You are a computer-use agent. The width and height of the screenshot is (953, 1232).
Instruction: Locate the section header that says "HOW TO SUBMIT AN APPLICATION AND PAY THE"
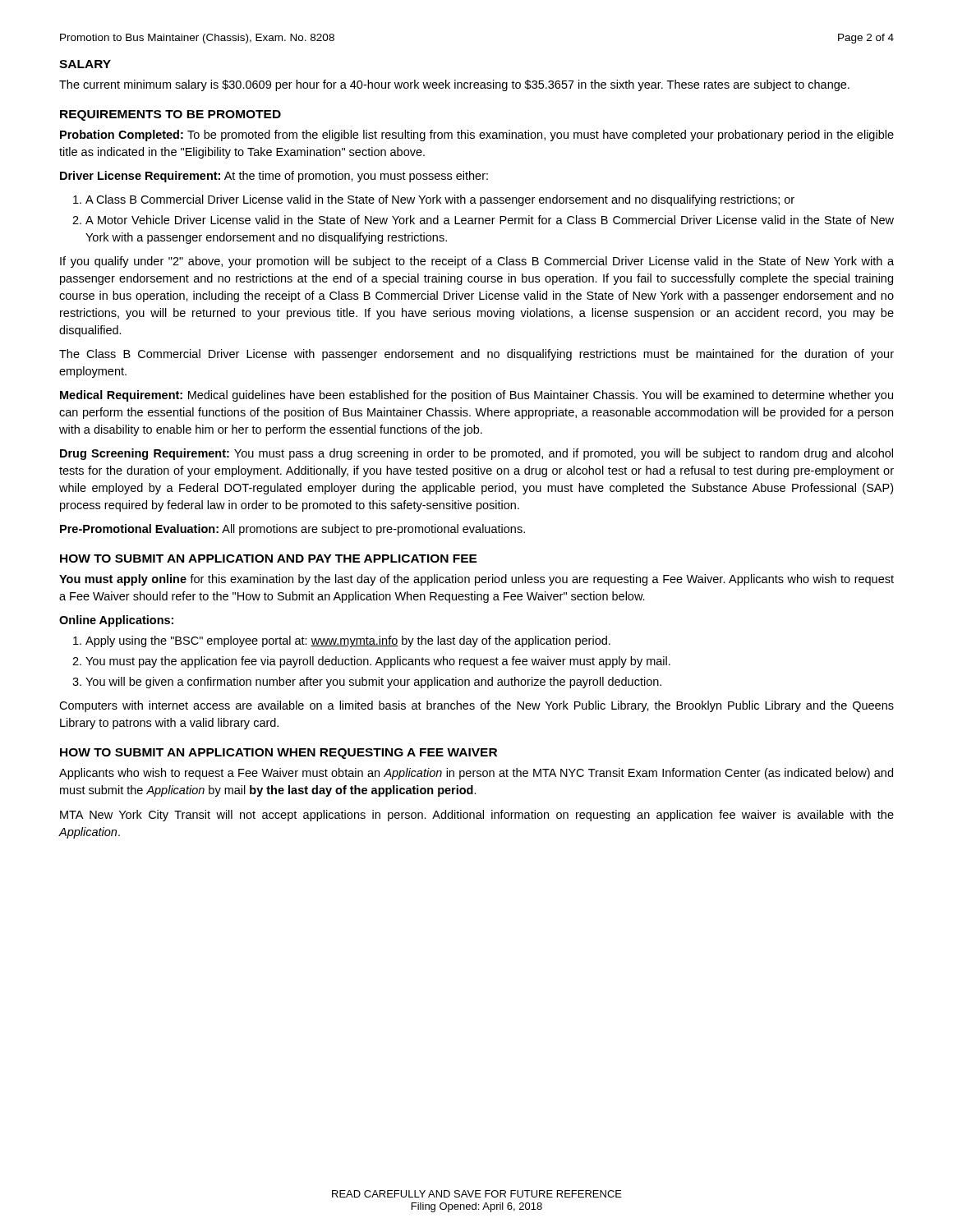268,558
